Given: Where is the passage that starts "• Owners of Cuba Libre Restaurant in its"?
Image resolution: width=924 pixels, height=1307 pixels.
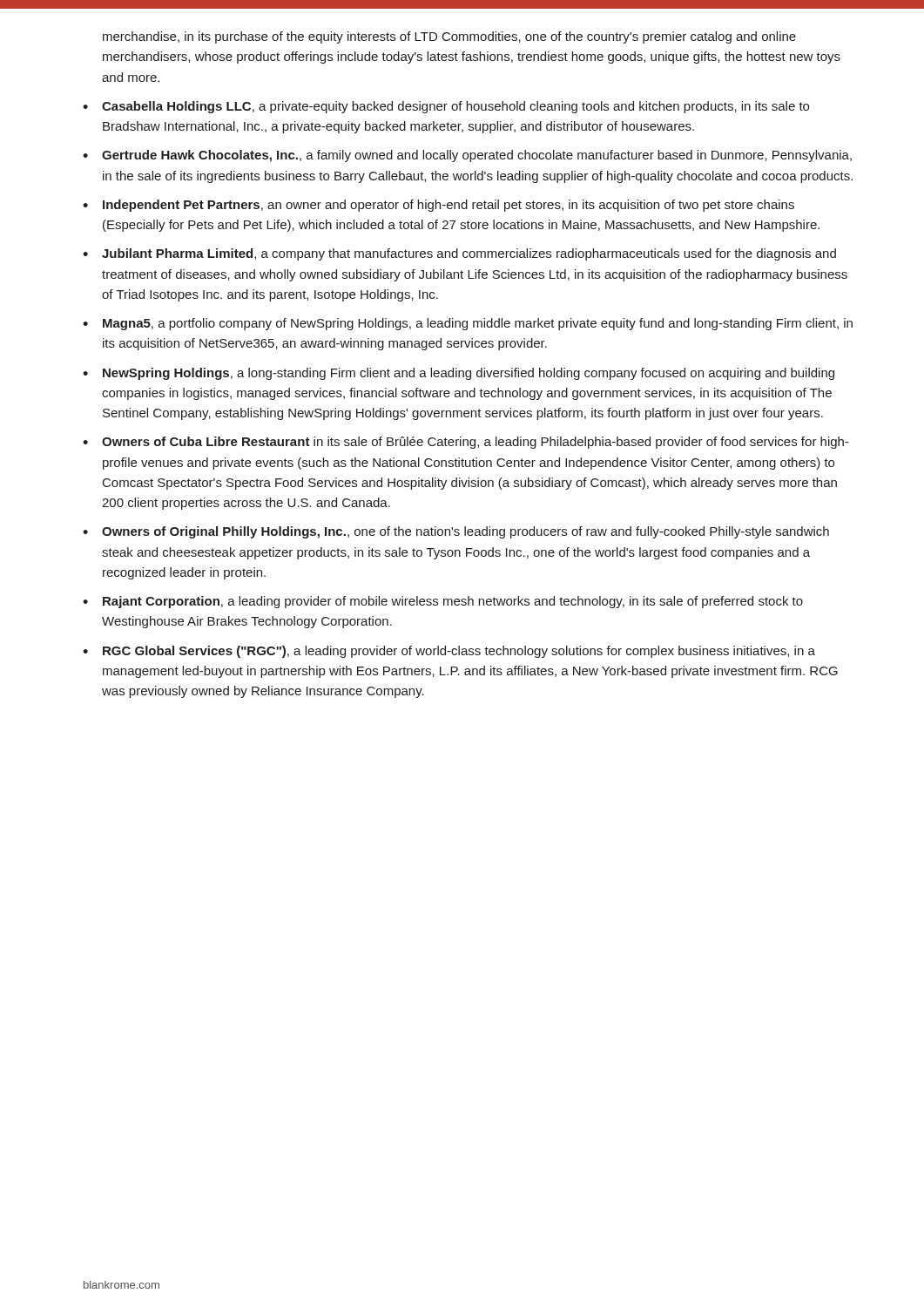Looking at the screenshot, I should point(471,472).
